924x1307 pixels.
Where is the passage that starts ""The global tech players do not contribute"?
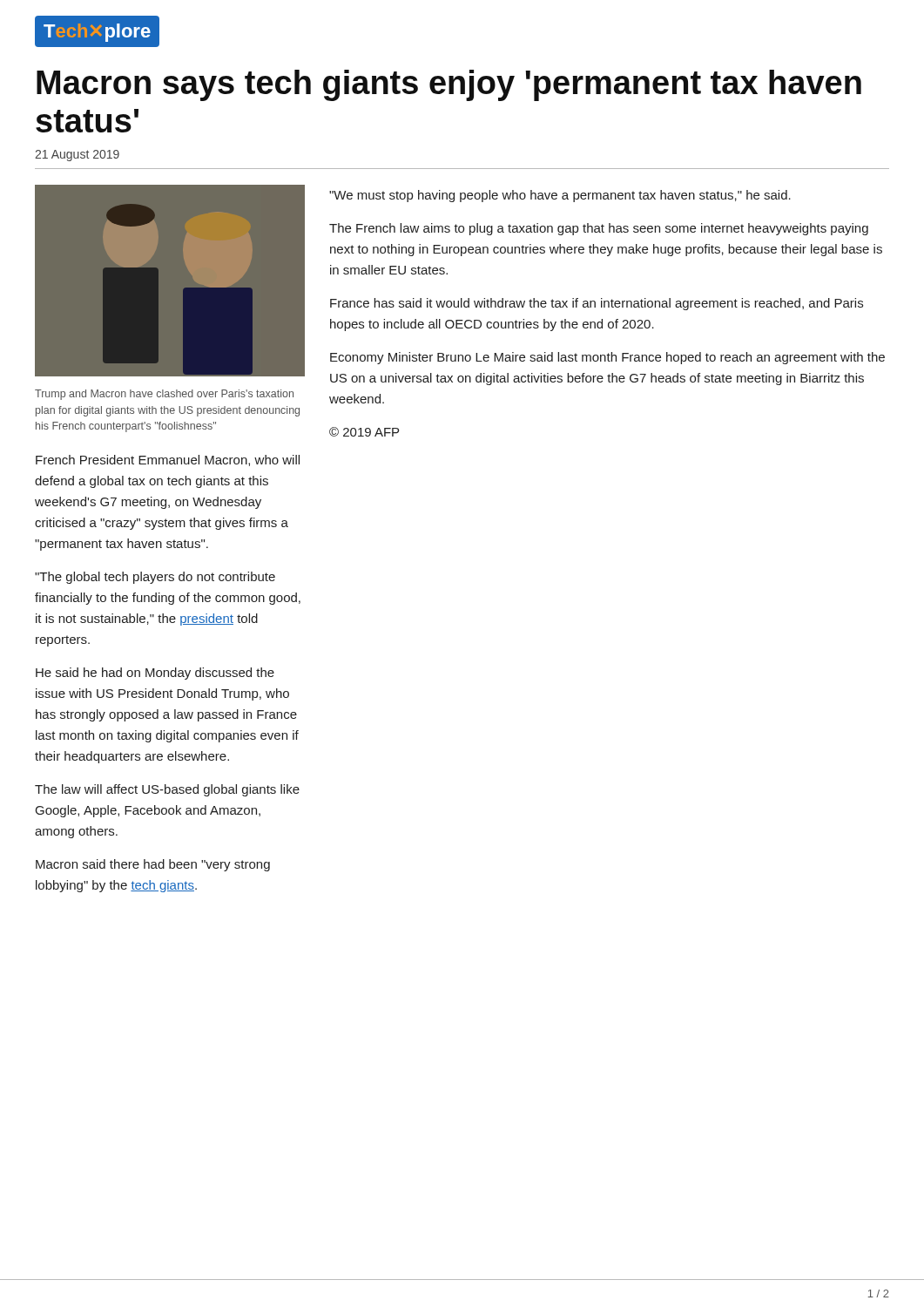168,608
